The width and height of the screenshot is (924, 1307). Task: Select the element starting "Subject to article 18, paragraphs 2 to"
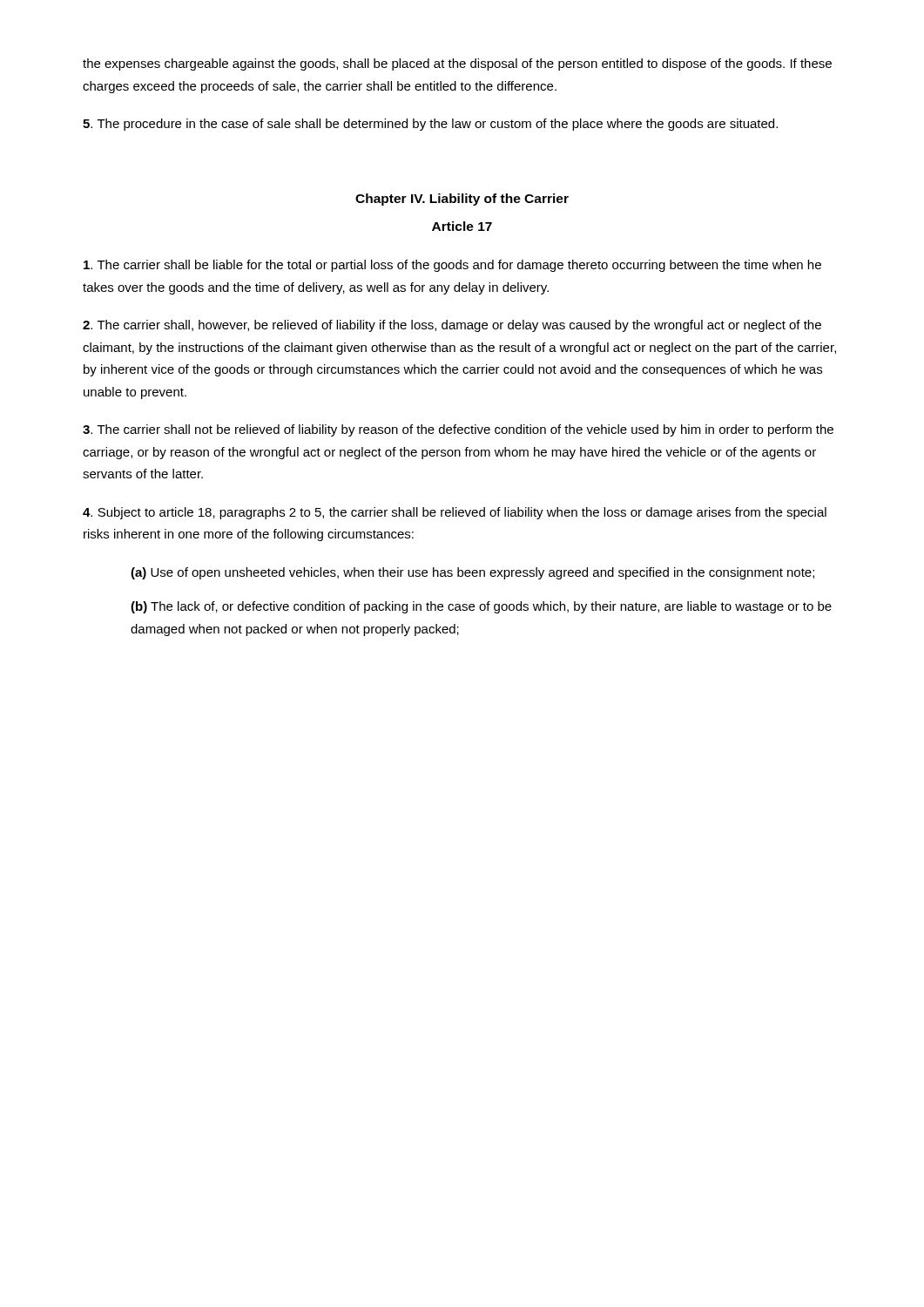click(455, 523)
